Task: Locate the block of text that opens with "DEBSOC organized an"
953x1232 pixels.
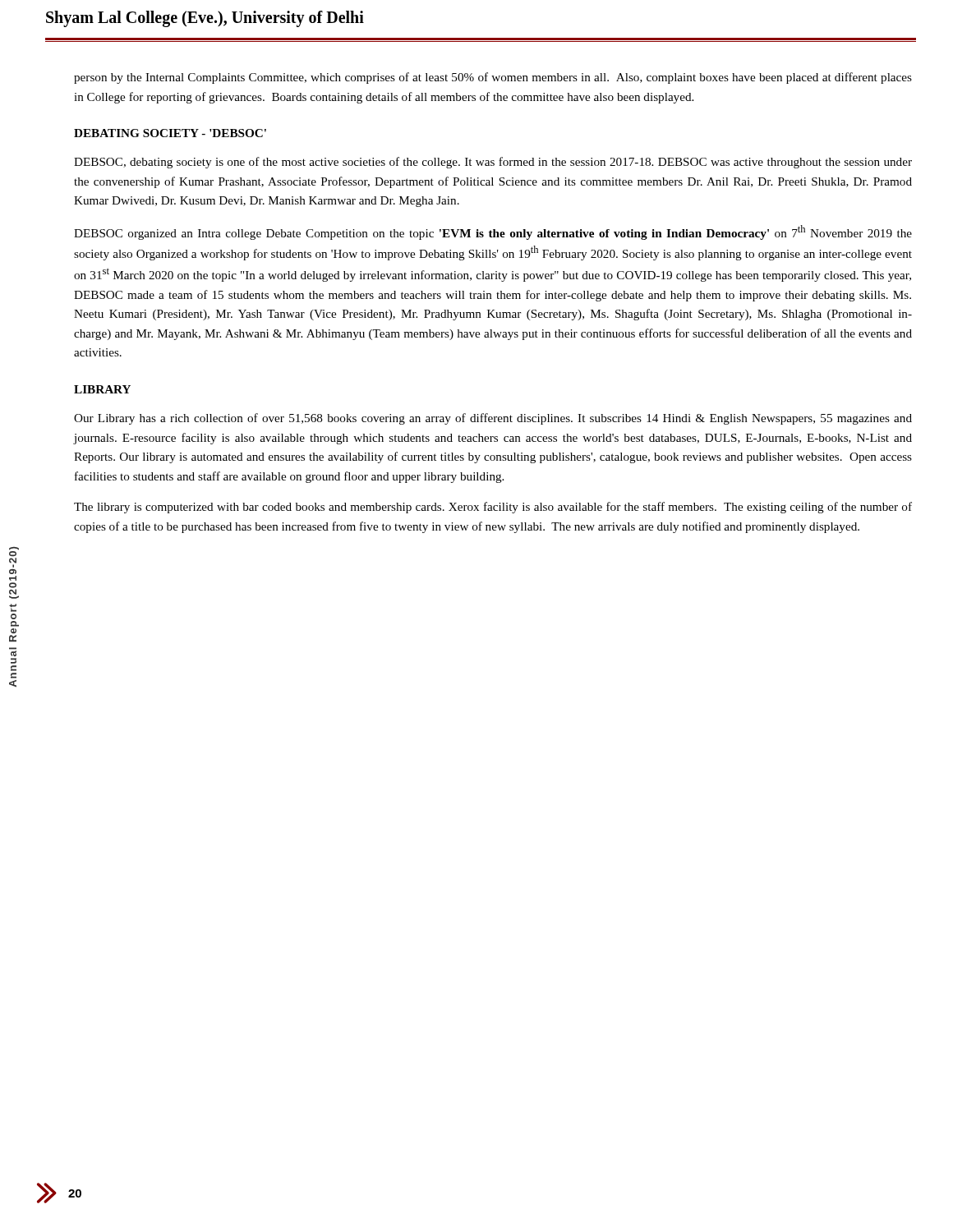Action: pyautogui.click(x=493, y=292)
